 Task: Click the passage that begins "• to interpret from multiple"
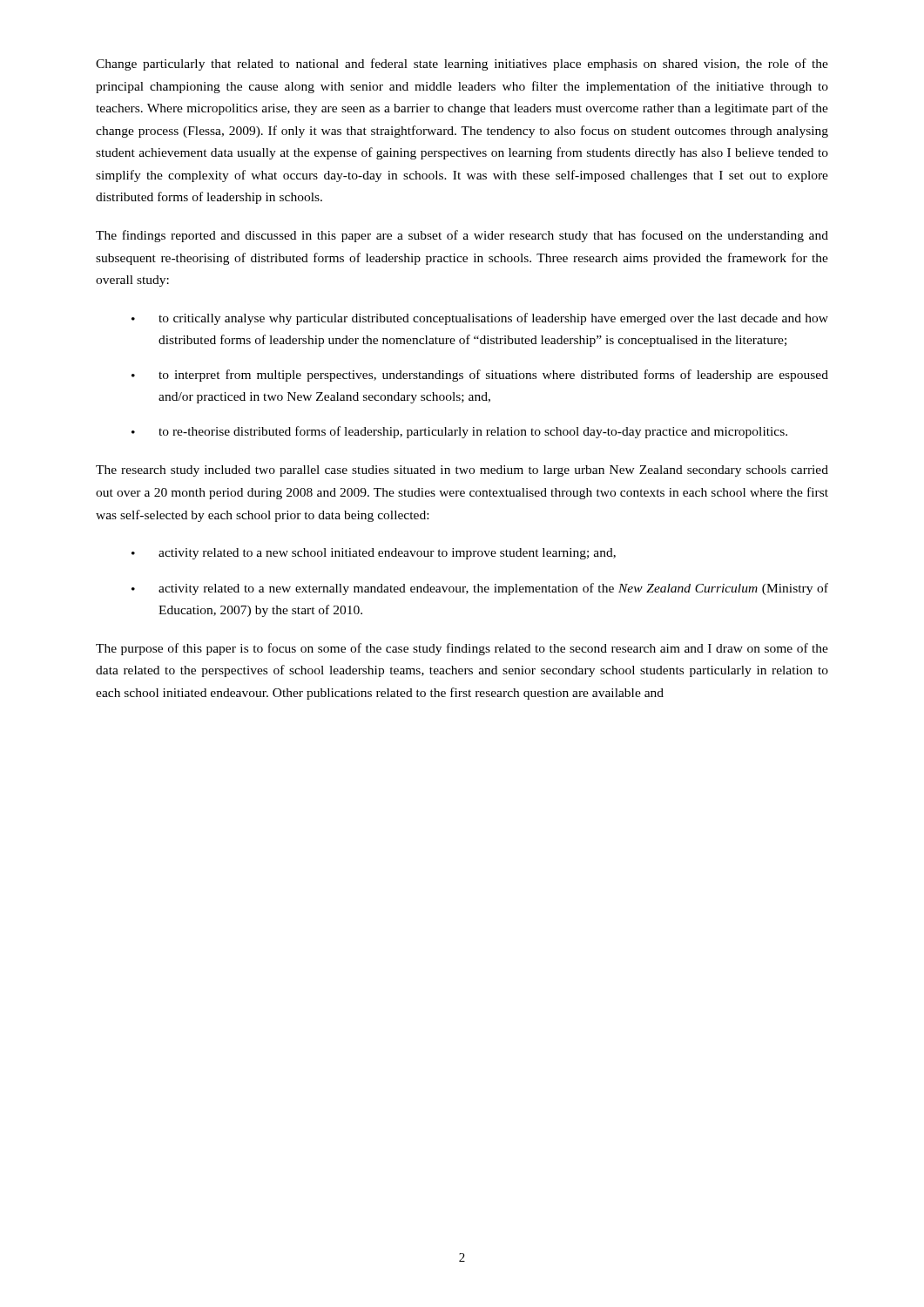pyautogui.click(x=479, y=385)
